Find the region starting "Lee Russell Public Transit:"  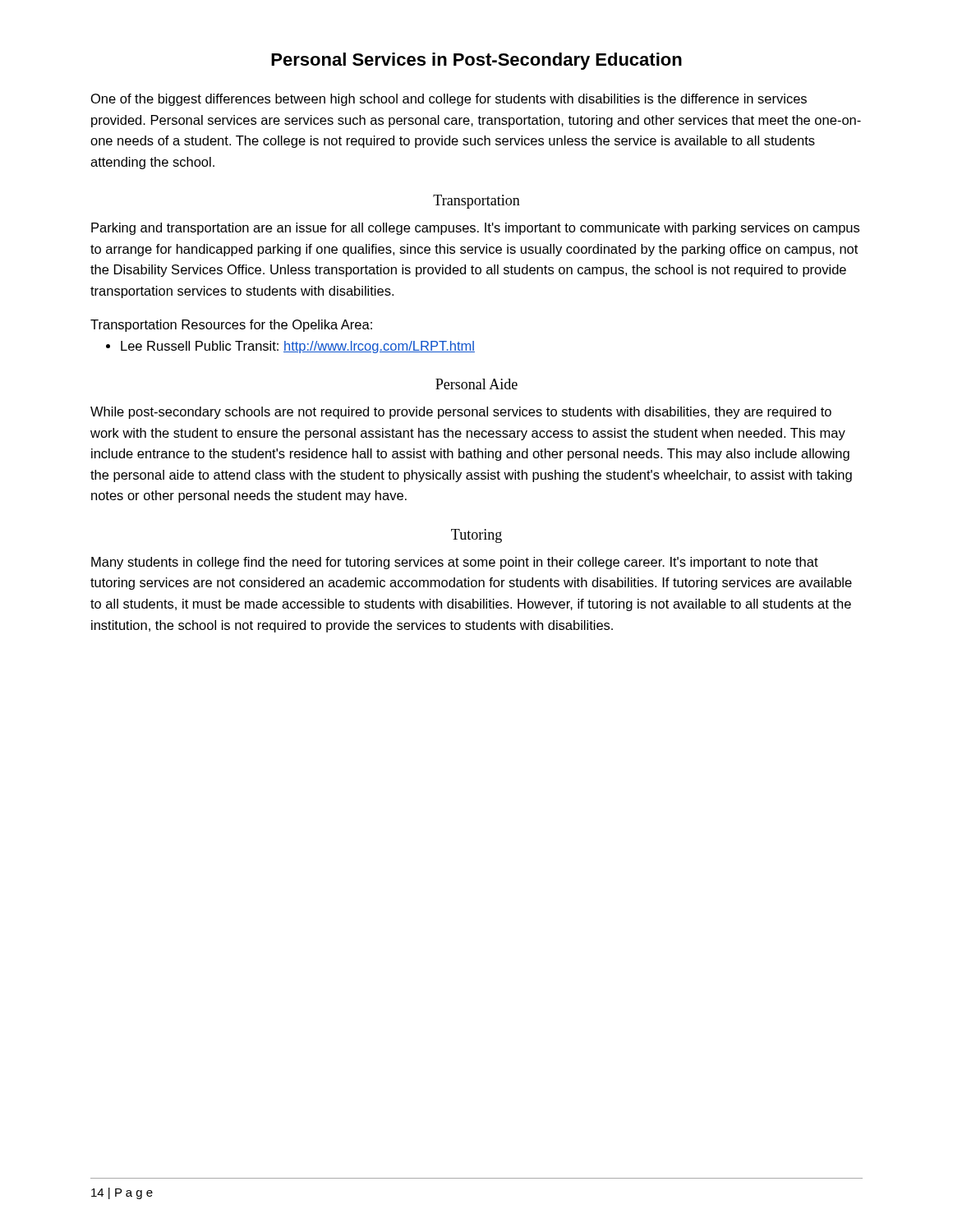(297, 345)
